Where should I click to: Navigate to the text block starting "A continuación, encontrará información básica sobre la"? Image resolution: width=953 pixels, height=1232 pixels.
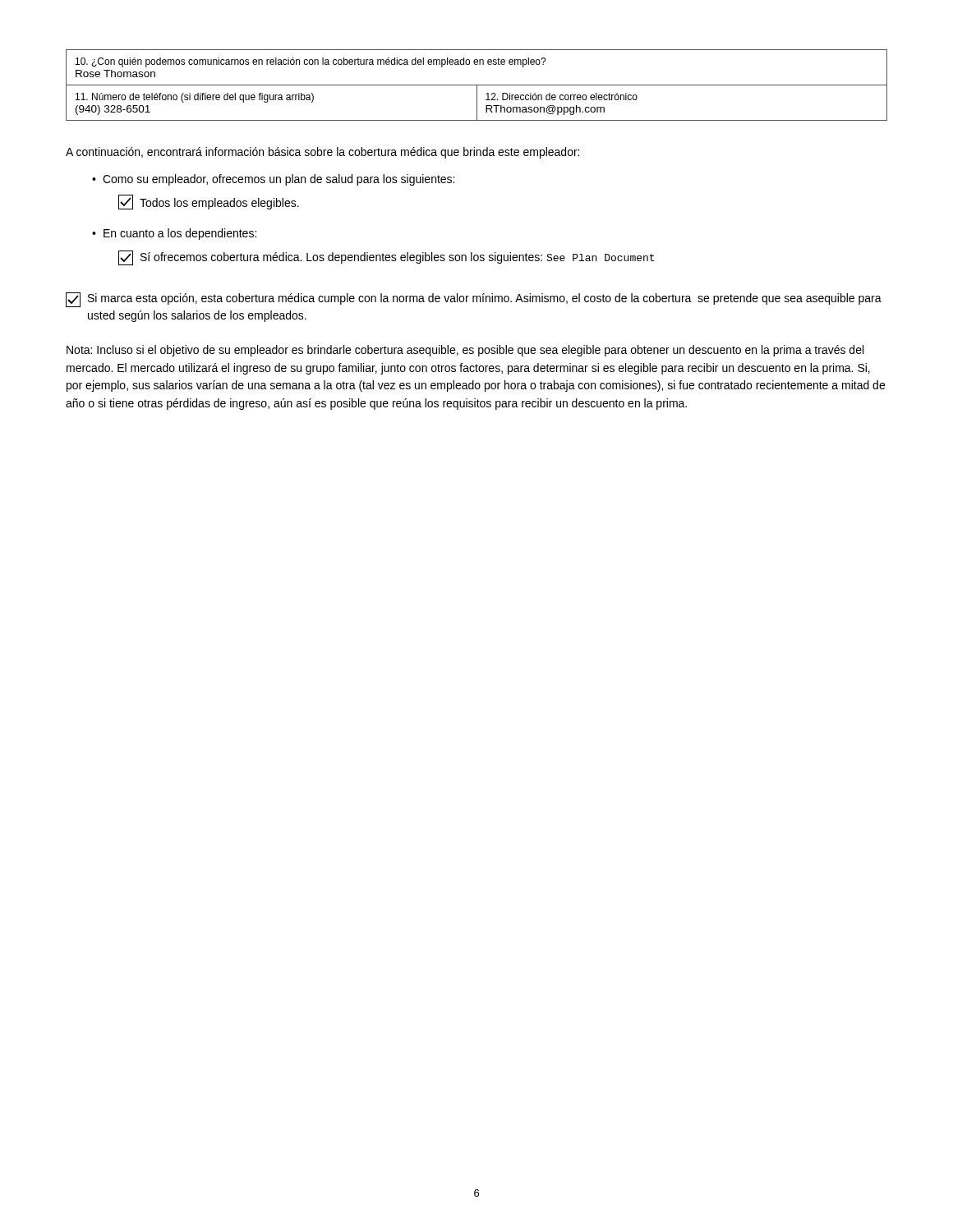click(x=323, y=152)
